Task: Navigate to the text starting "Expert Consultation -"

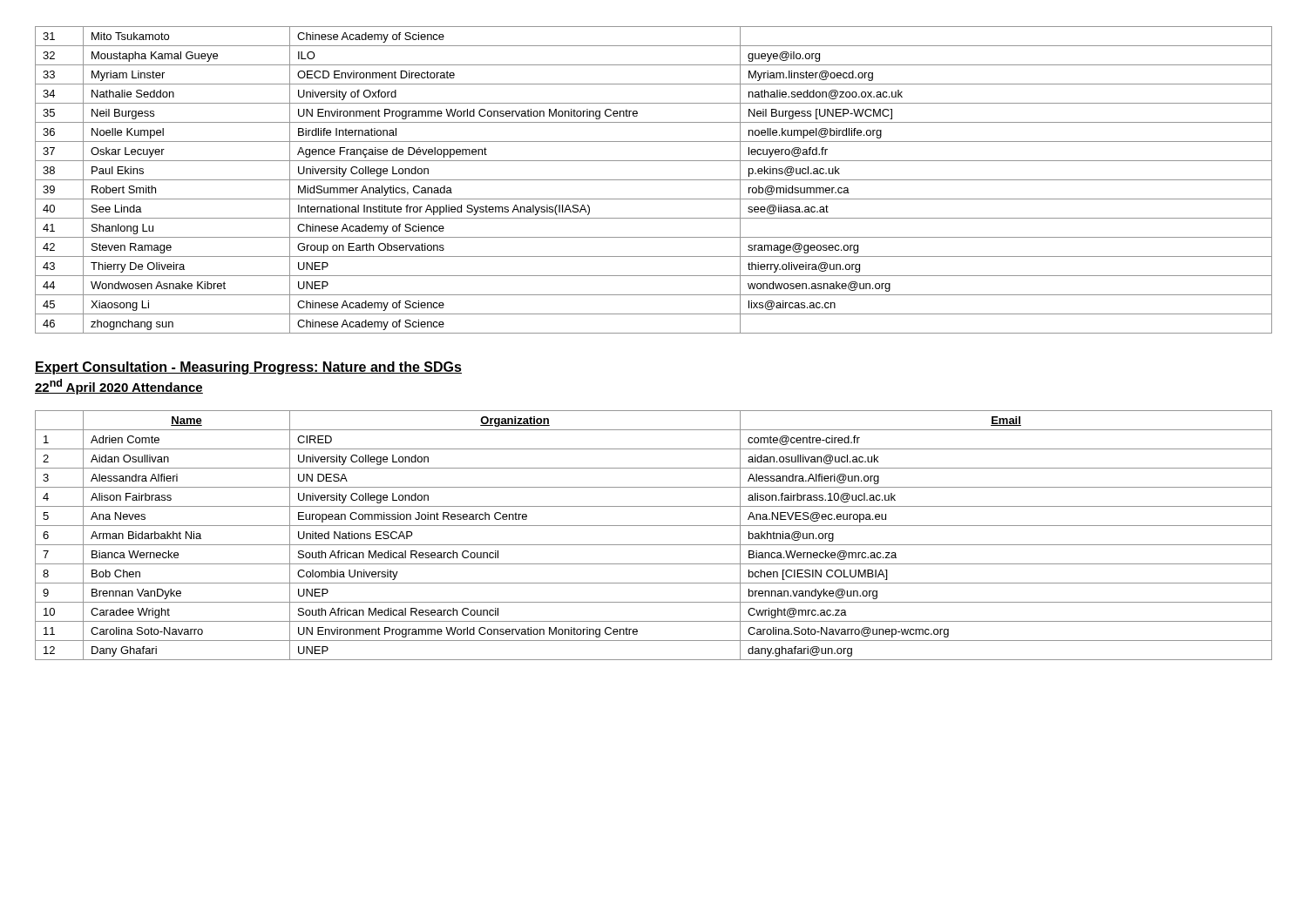Action: click(x=248, y=368)
